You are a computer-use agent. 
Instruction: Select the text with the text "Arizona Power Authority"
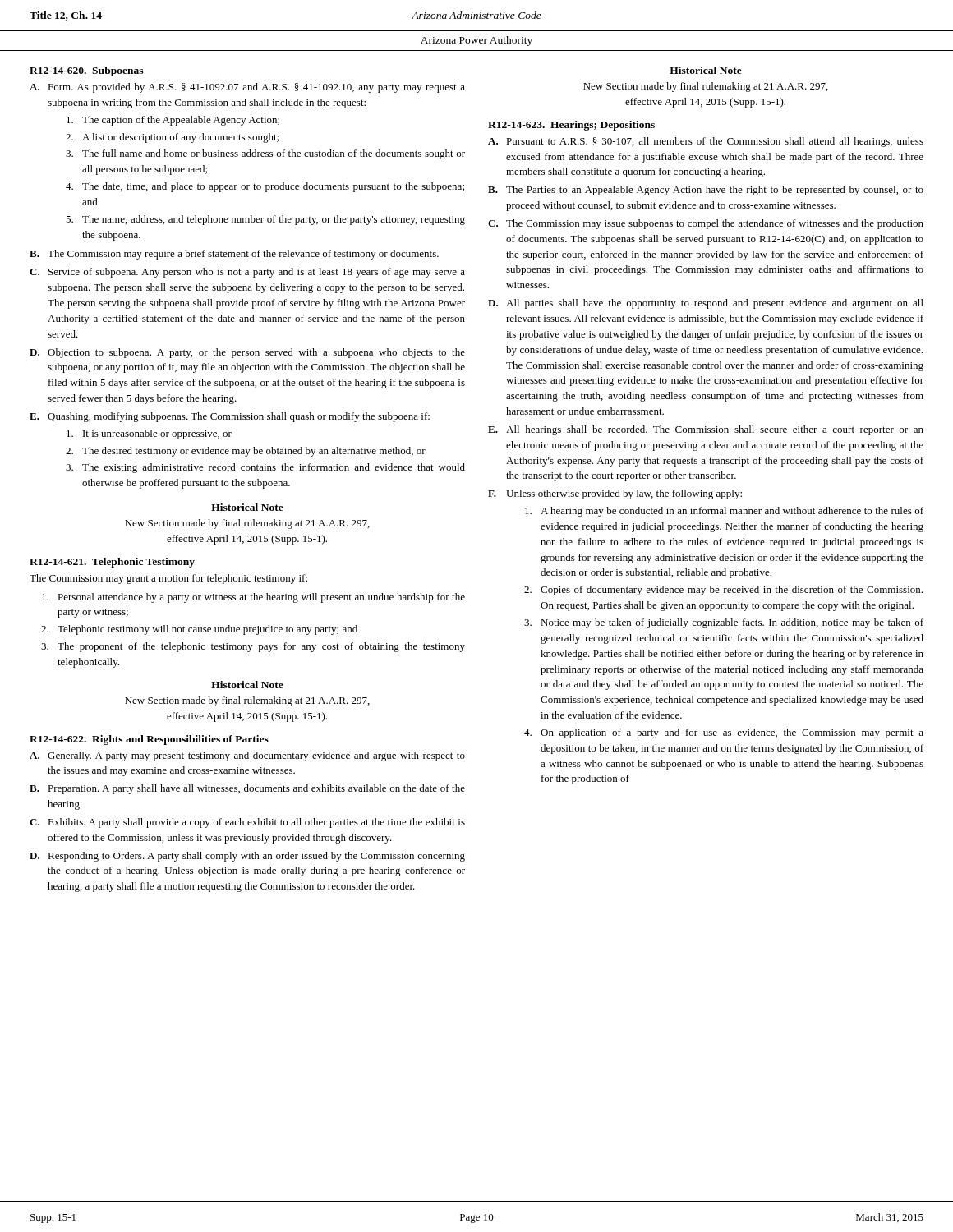(476, 40)
